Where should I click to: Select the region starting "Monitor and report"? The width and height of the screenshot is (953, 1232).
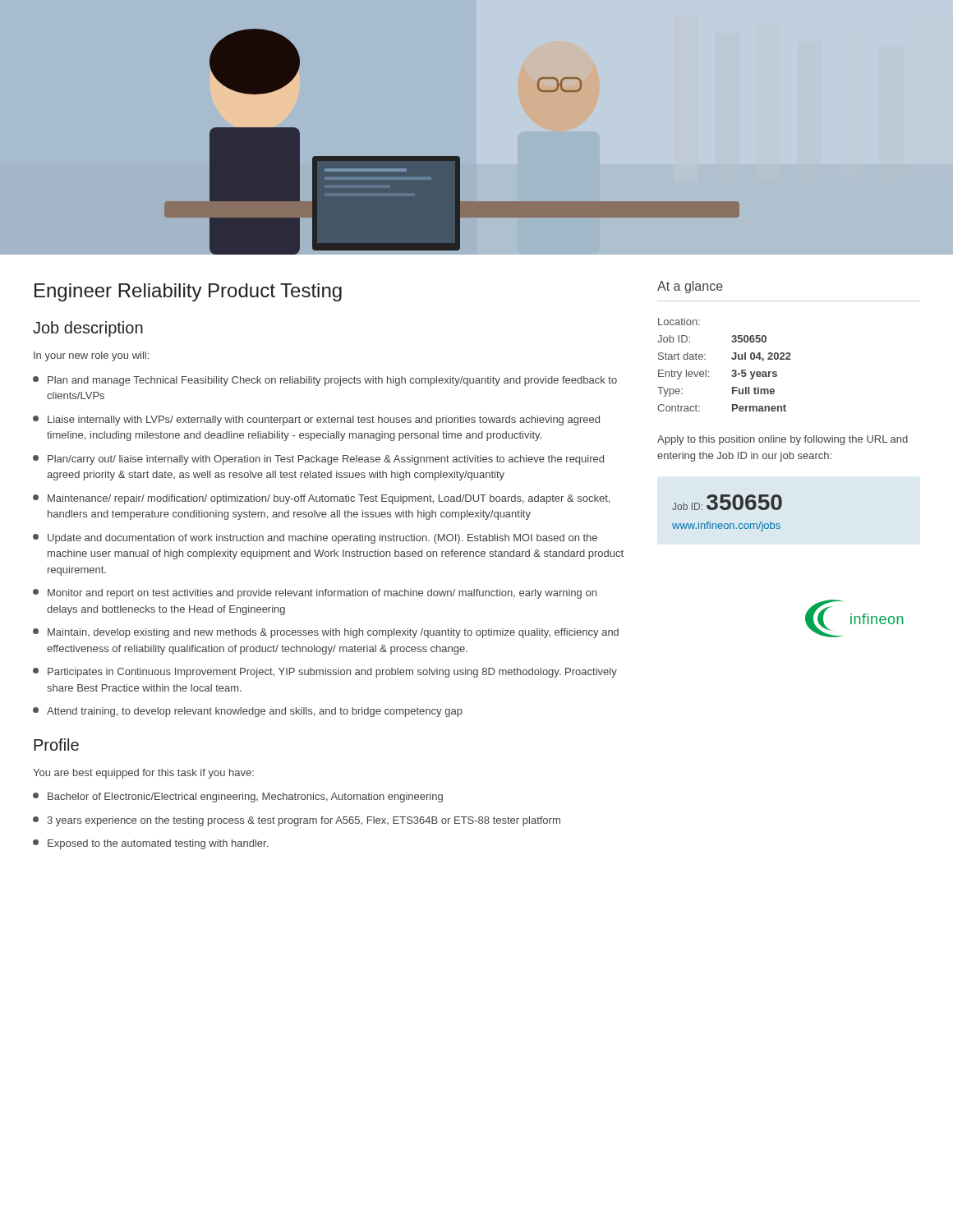click(329, 601)
